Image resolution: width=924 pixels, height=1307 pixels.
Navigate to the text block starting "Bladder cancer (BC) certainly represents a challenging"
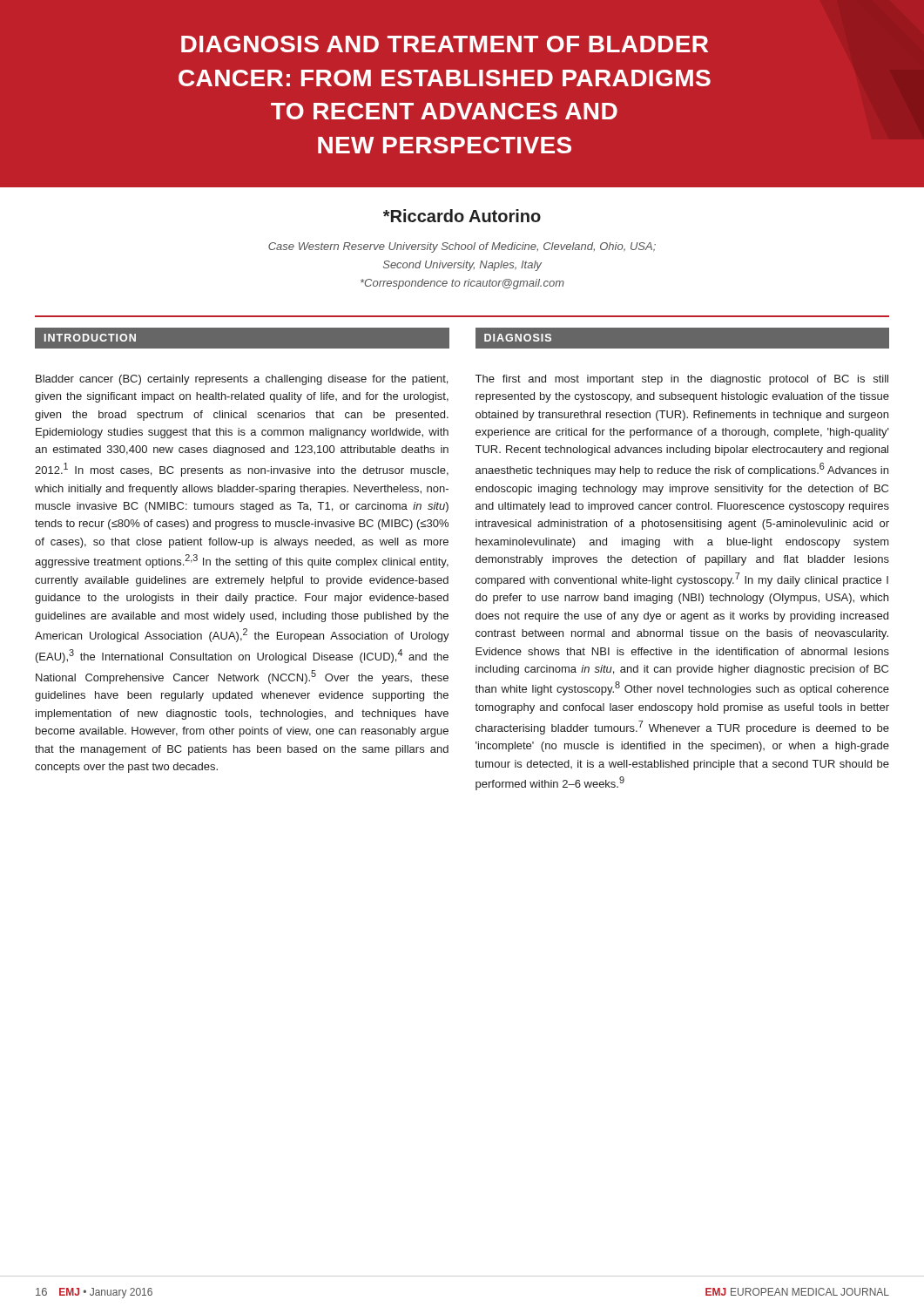[242, 573]
